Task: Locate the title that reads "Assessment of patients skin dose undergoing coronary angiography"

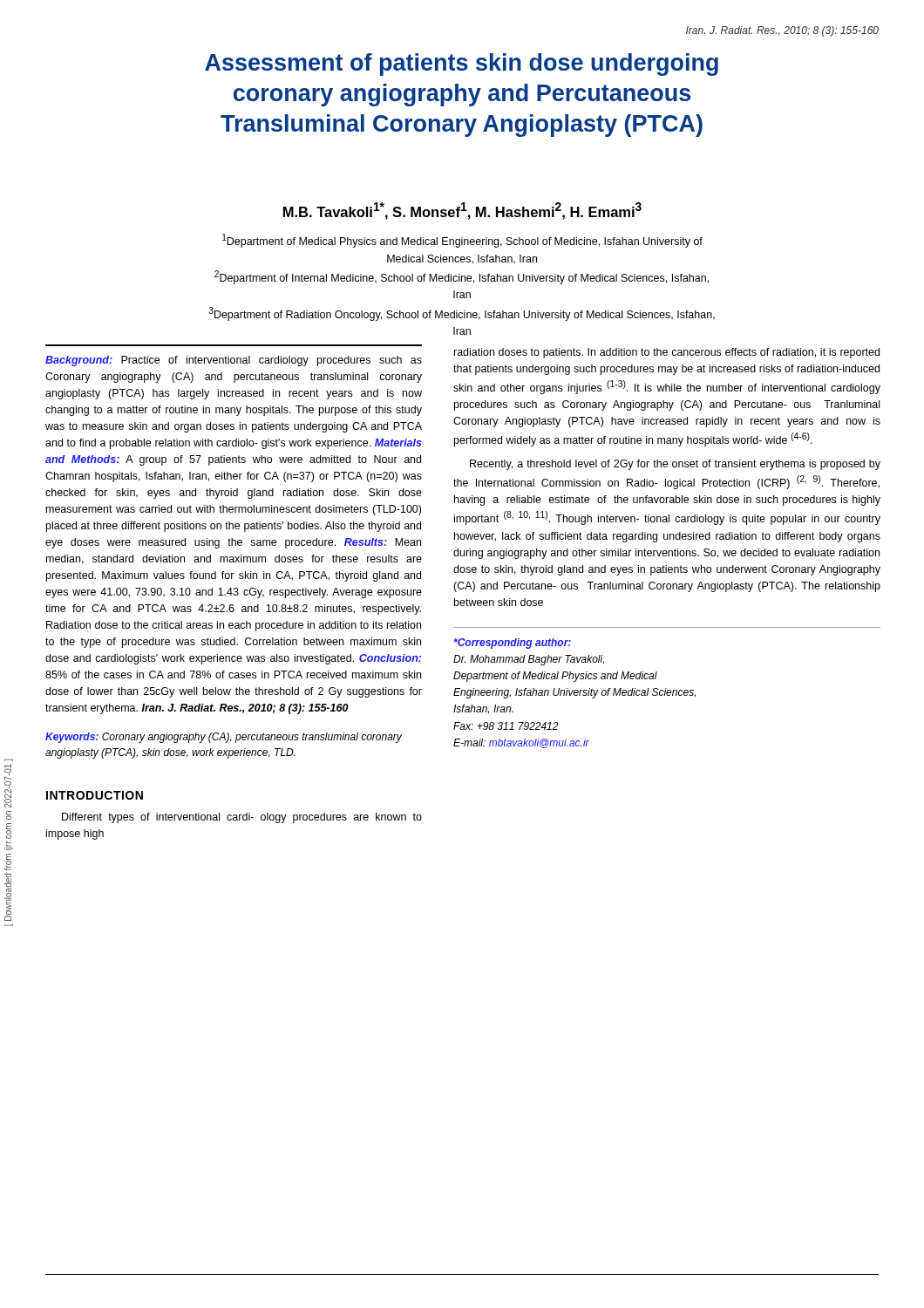Action: (462, 94)
